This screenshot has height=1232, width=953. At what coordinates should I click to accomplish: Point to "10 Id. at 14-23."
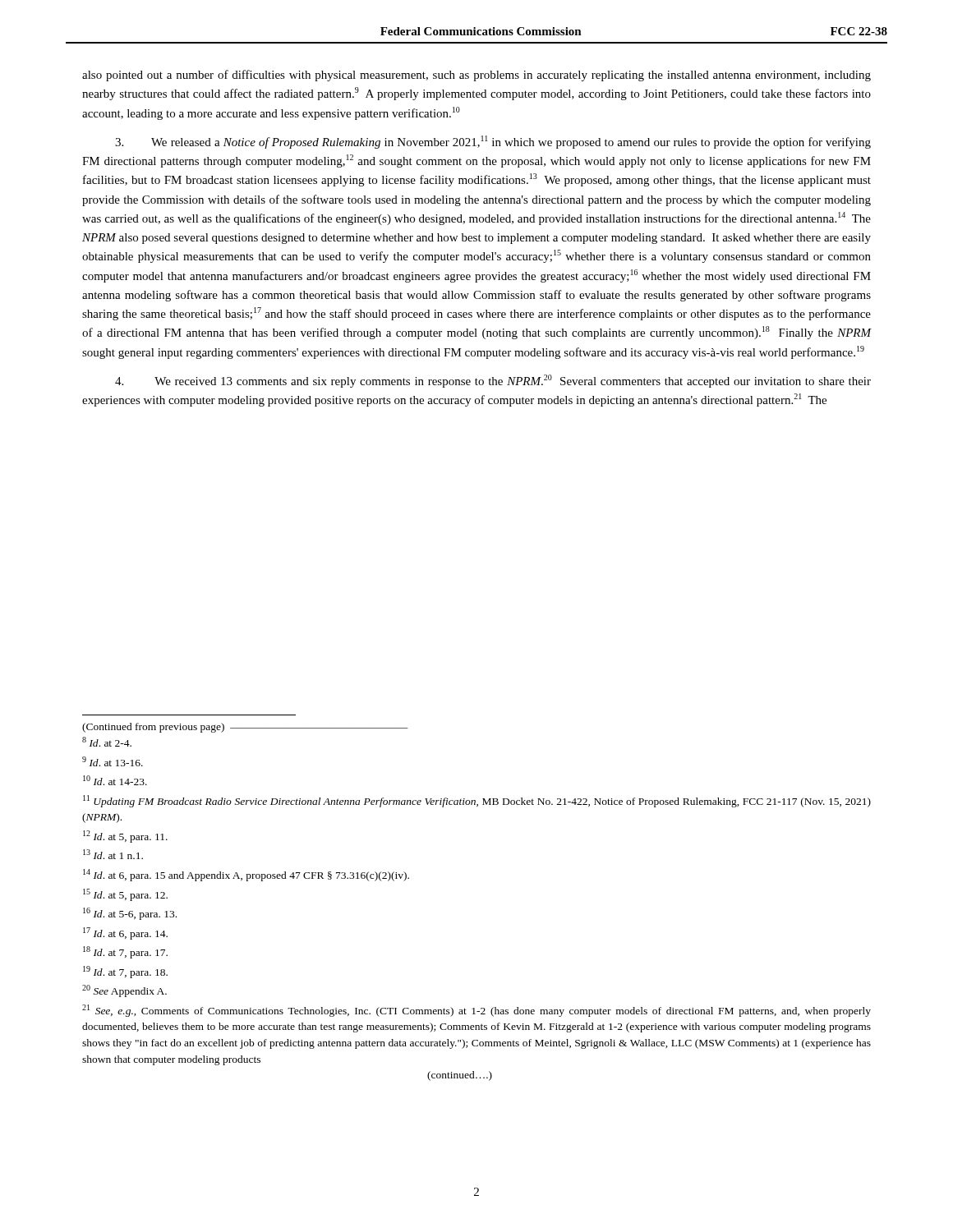tap(115, 781)
